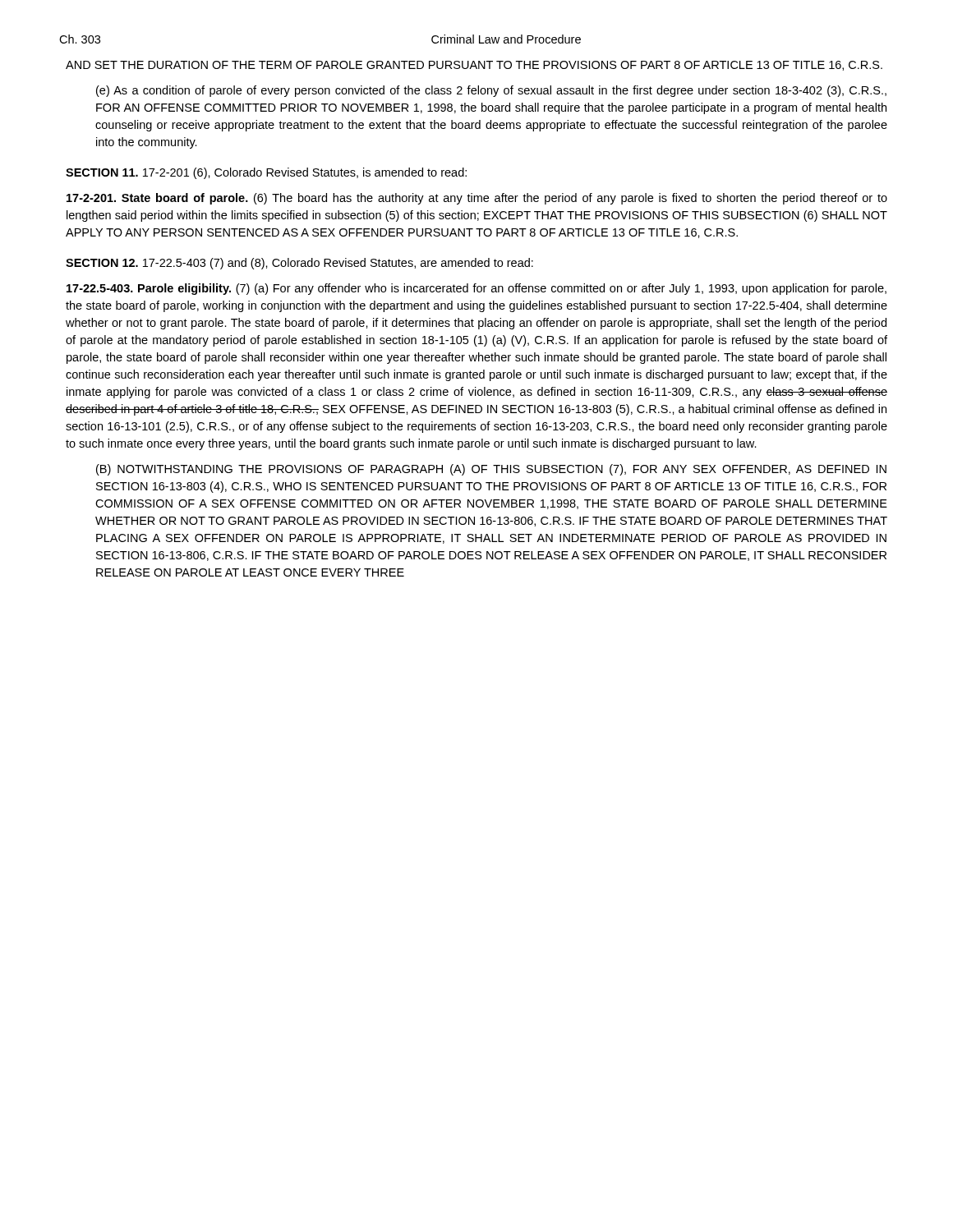
Task: Find the text block containing "(e) As a condition of parole of every"
Action: [491, 116]
